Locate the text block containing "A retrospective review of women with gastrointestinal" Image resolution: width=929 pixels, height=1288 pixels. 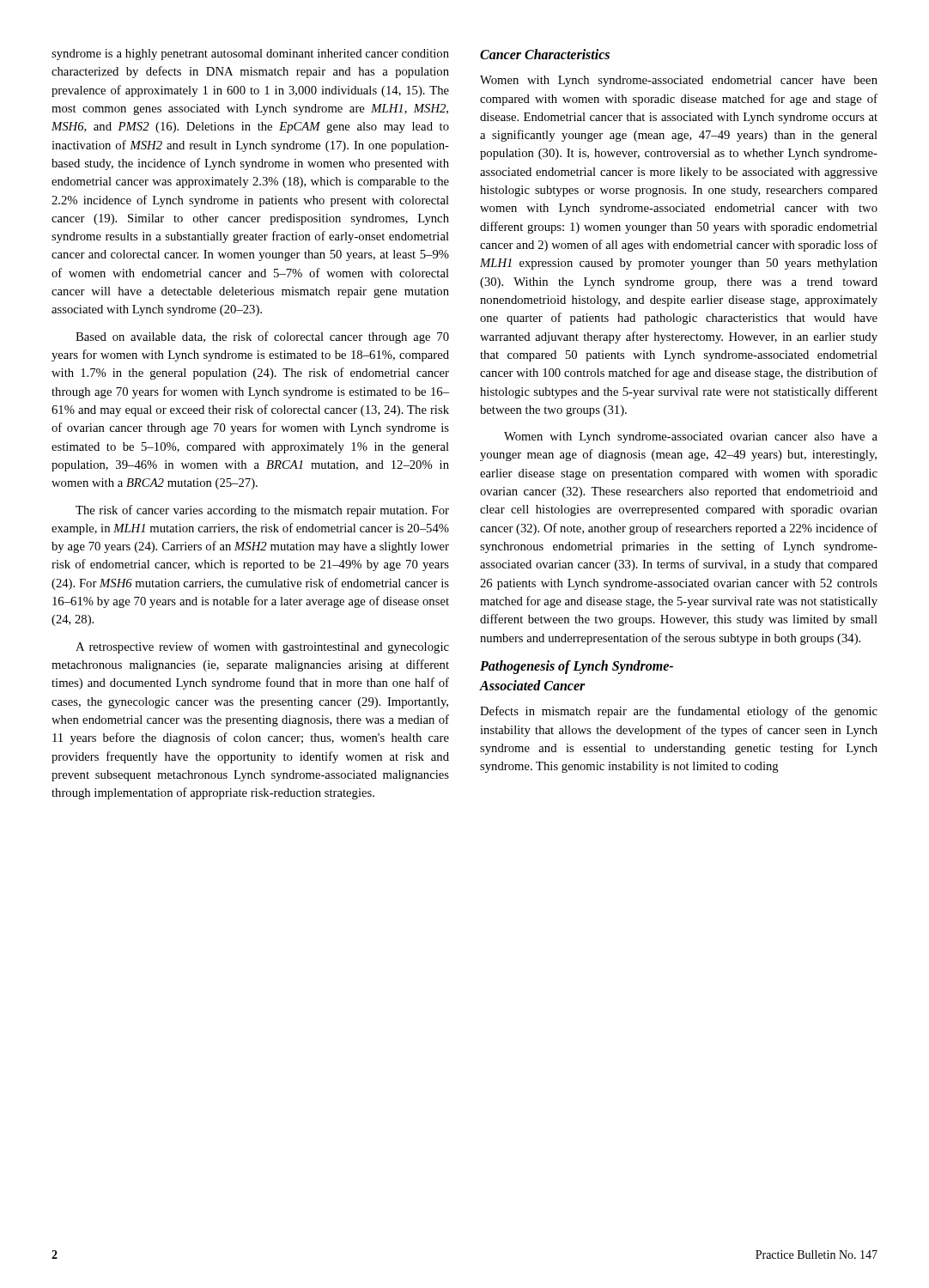[x=250, y=720]
